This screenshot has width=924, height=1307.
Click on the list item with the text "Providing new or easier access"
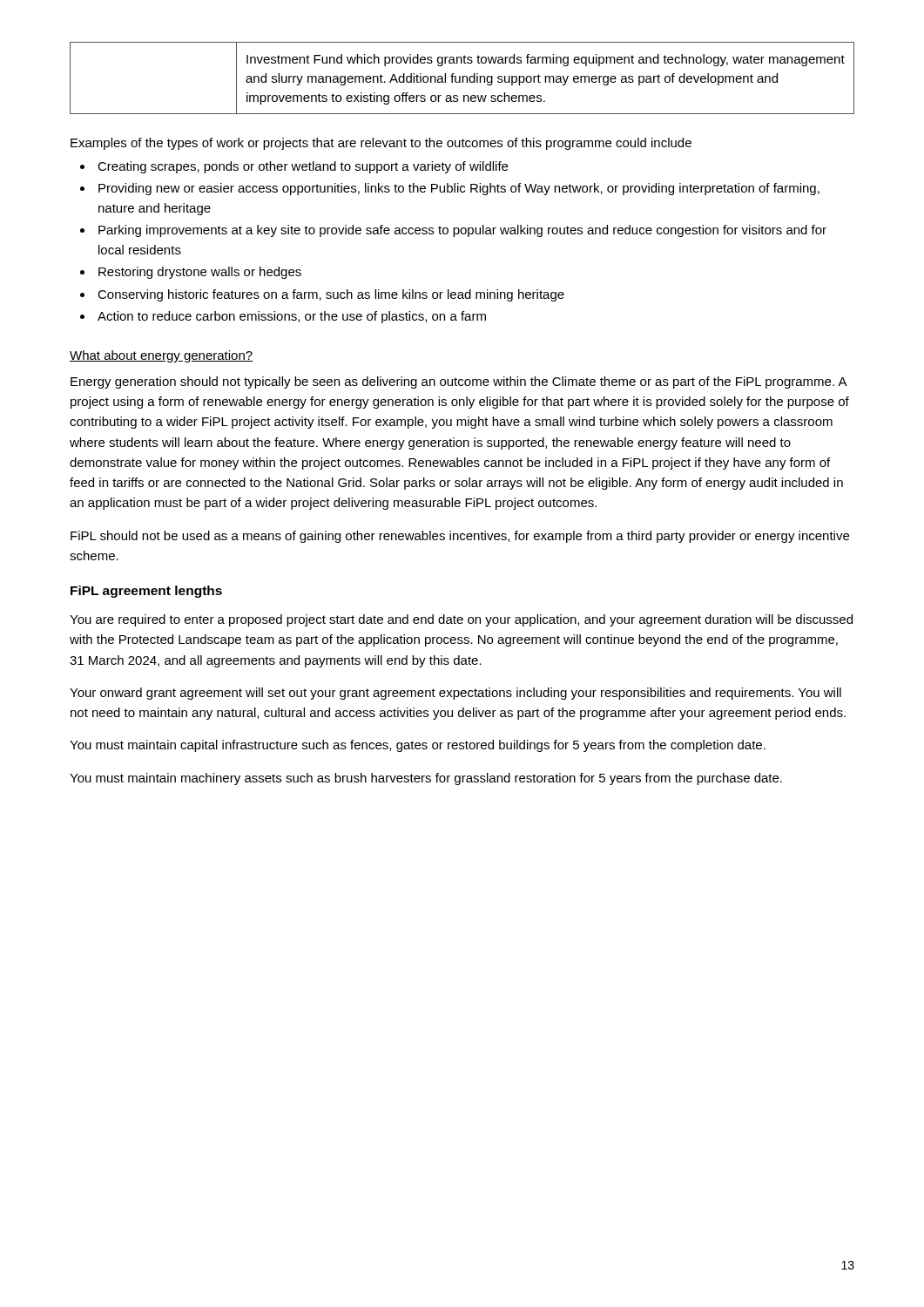(x=459, y=198)
